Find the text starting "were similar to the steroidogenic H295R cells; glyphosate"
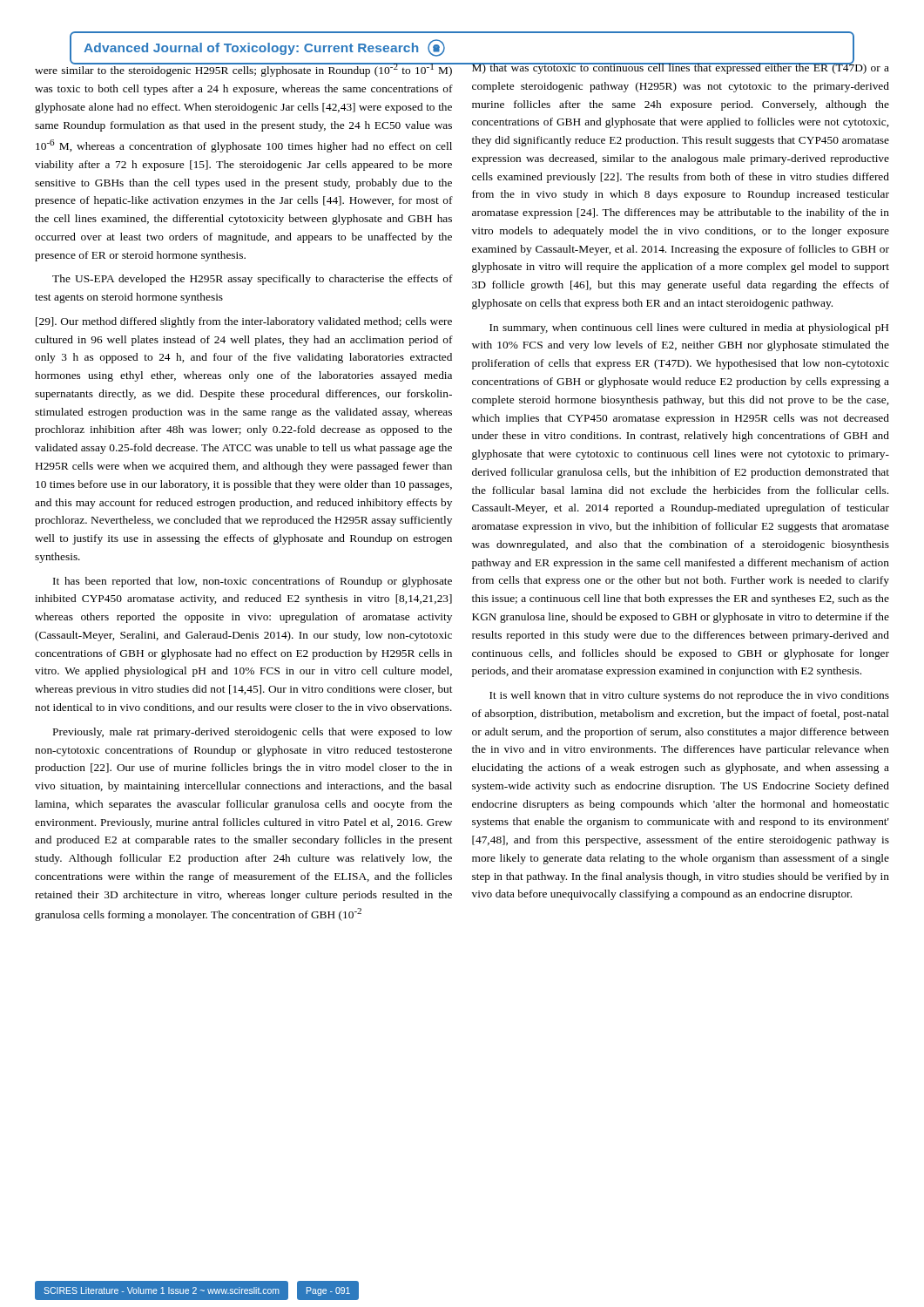 point(244,162)
